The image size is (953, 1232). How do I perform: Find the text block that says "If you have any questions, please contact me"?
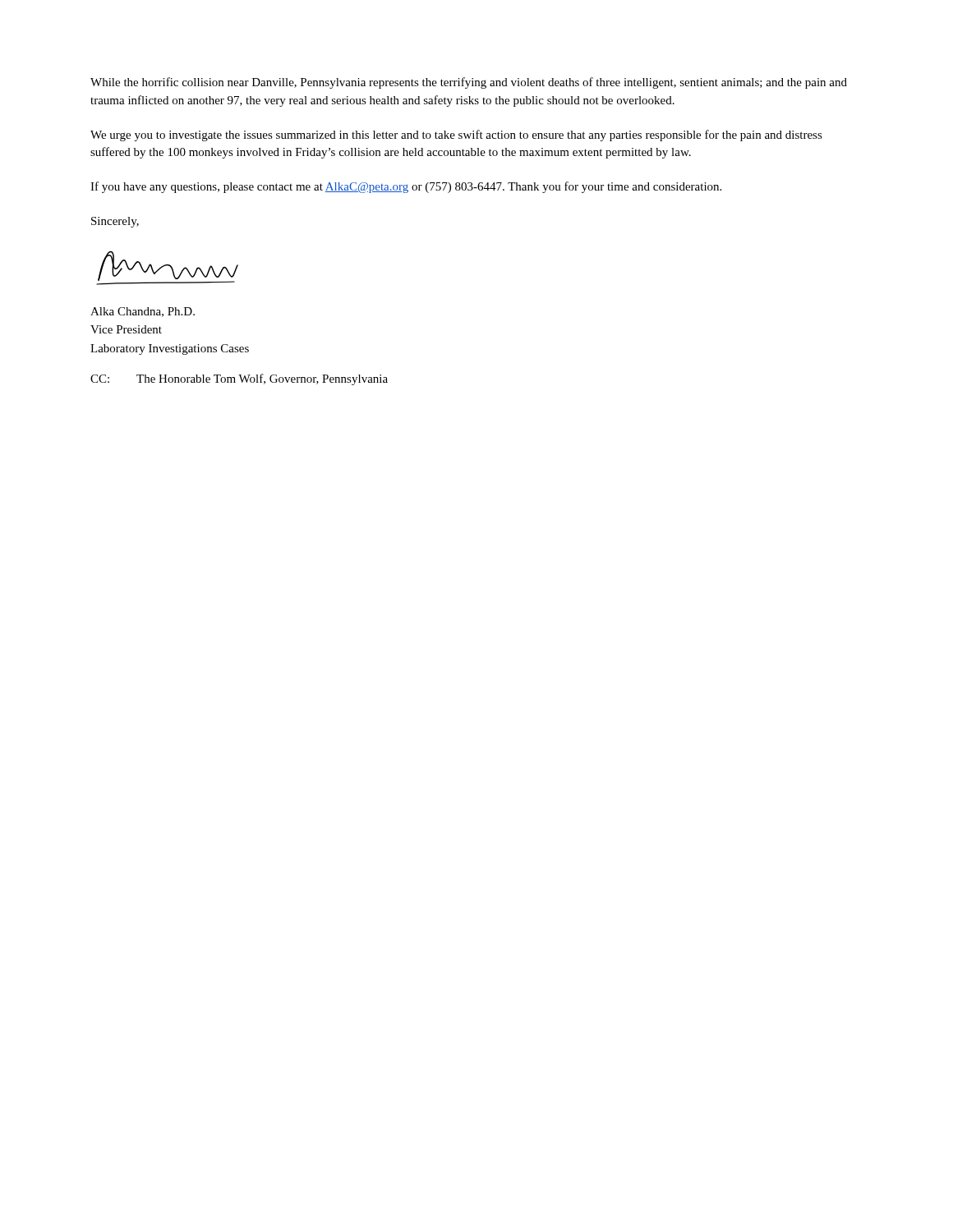[x=406, y=186]
